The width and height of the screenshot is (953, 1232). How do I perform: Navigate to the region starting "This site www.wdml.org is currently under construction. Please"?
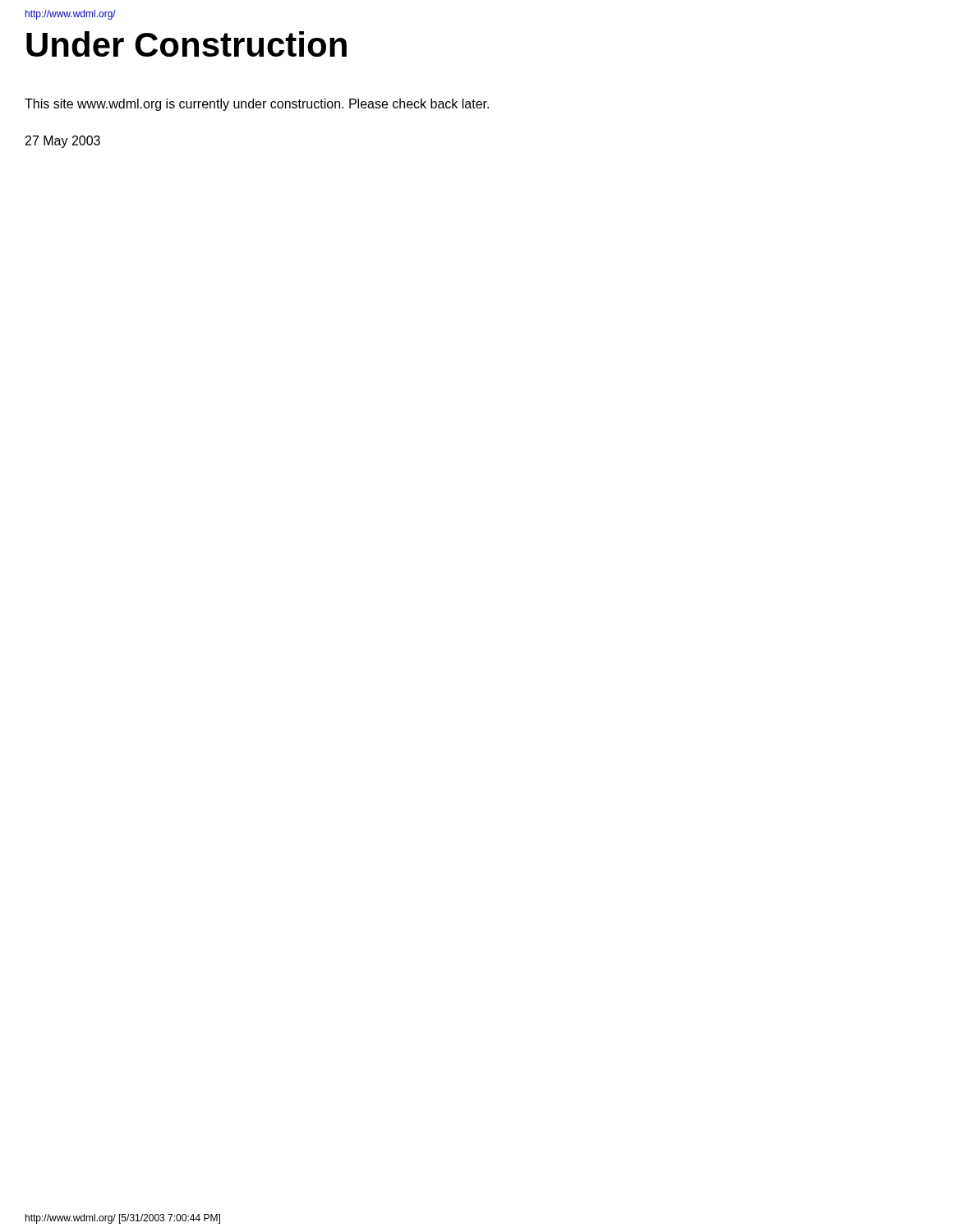pyautogui.click(x=257, y=104)
